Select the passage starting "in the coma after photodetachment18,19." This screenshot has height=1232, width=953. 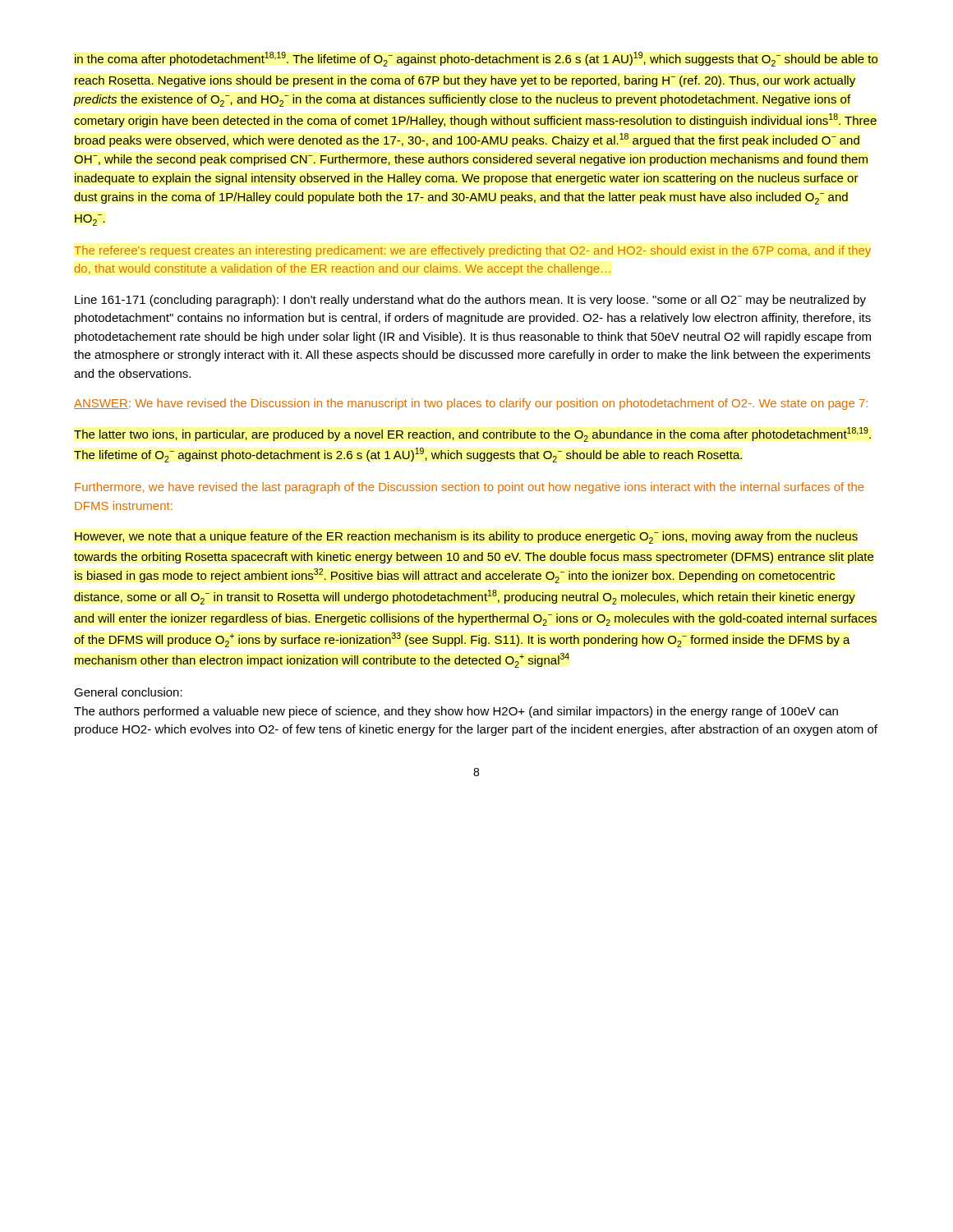pos(476,139)
